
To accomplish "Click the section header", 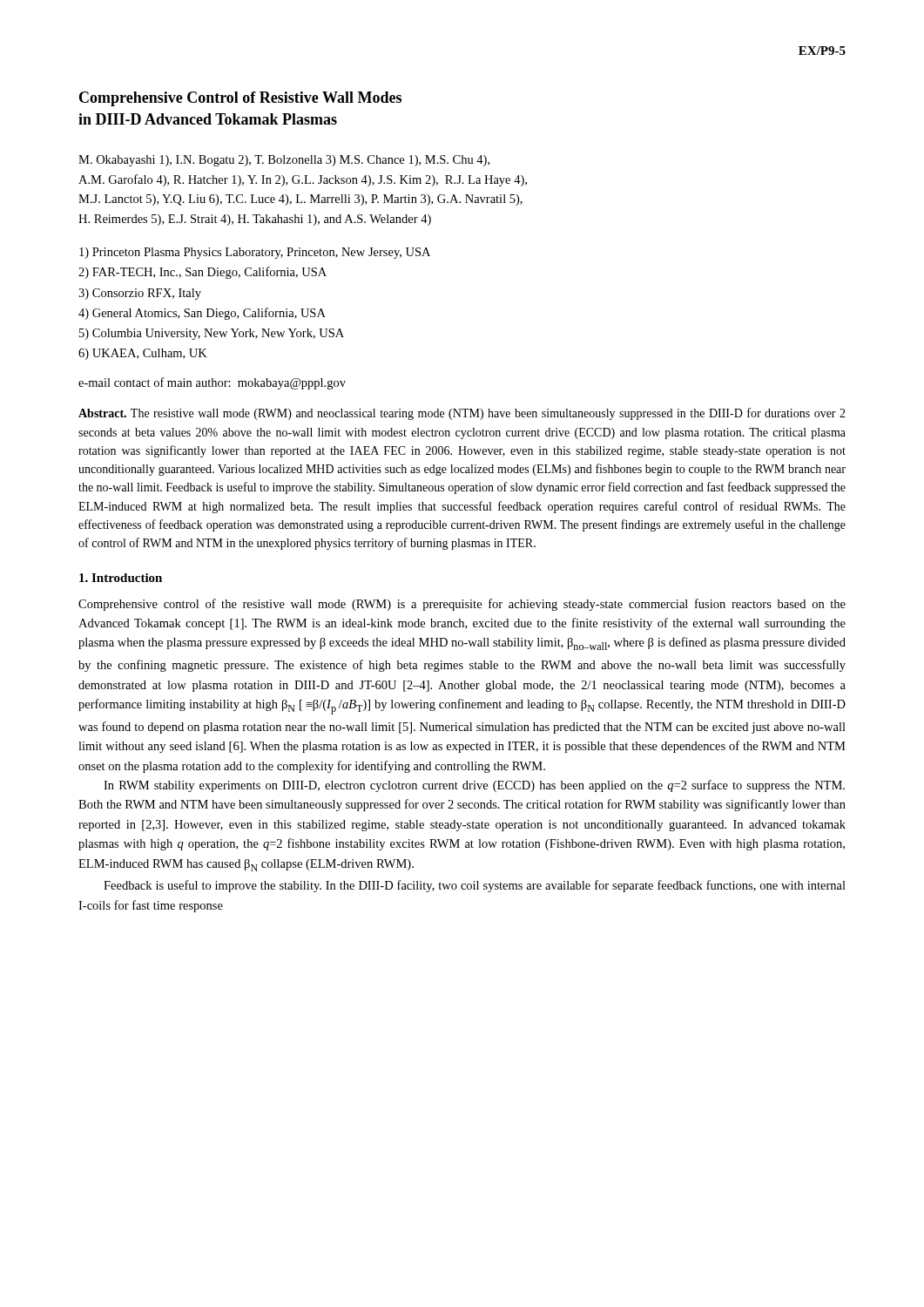I will click(x=120, y=577).
